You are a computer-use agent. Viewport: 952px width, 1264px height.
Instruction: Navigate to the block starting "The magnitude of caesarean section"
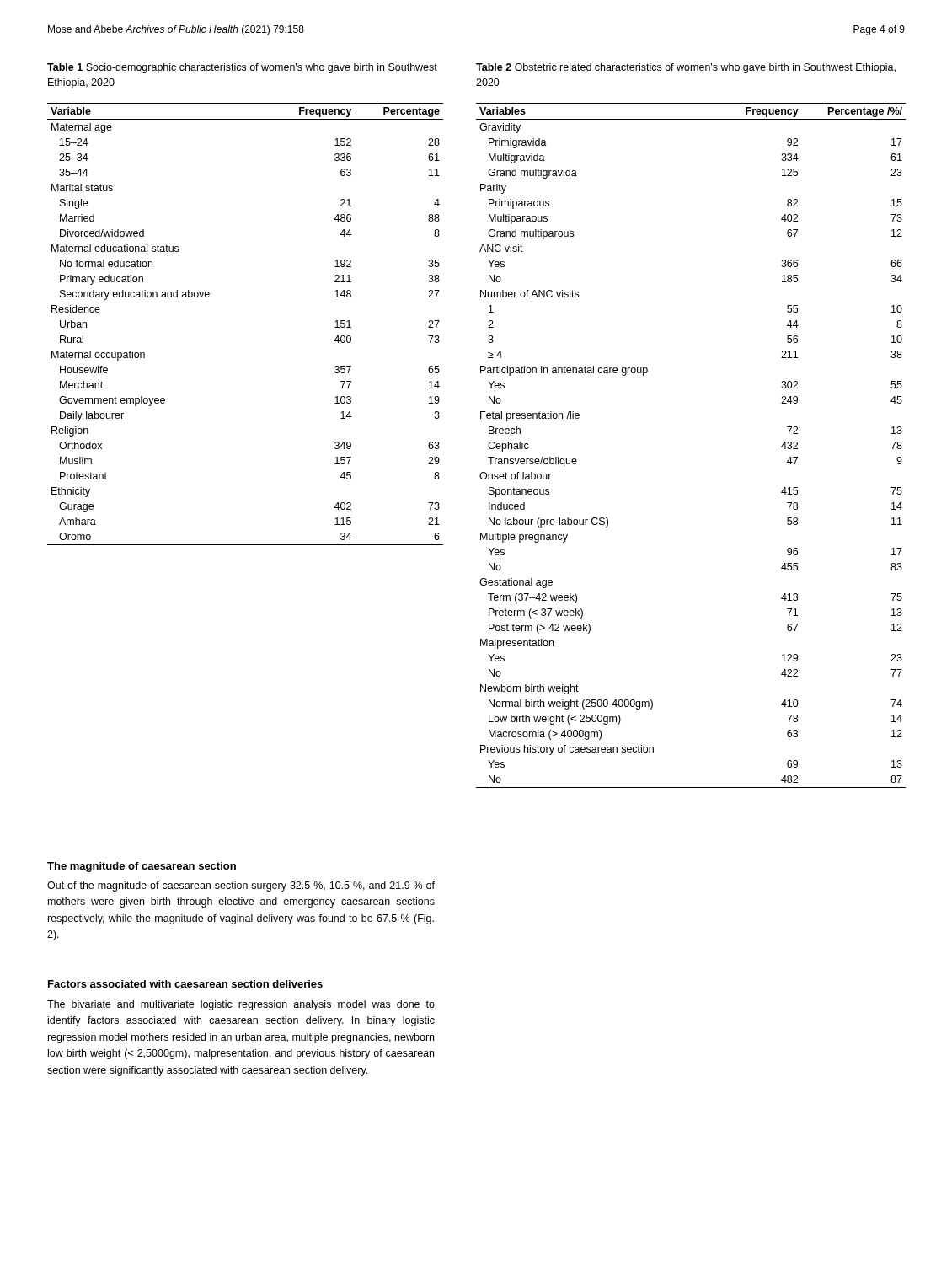point(142,866)
